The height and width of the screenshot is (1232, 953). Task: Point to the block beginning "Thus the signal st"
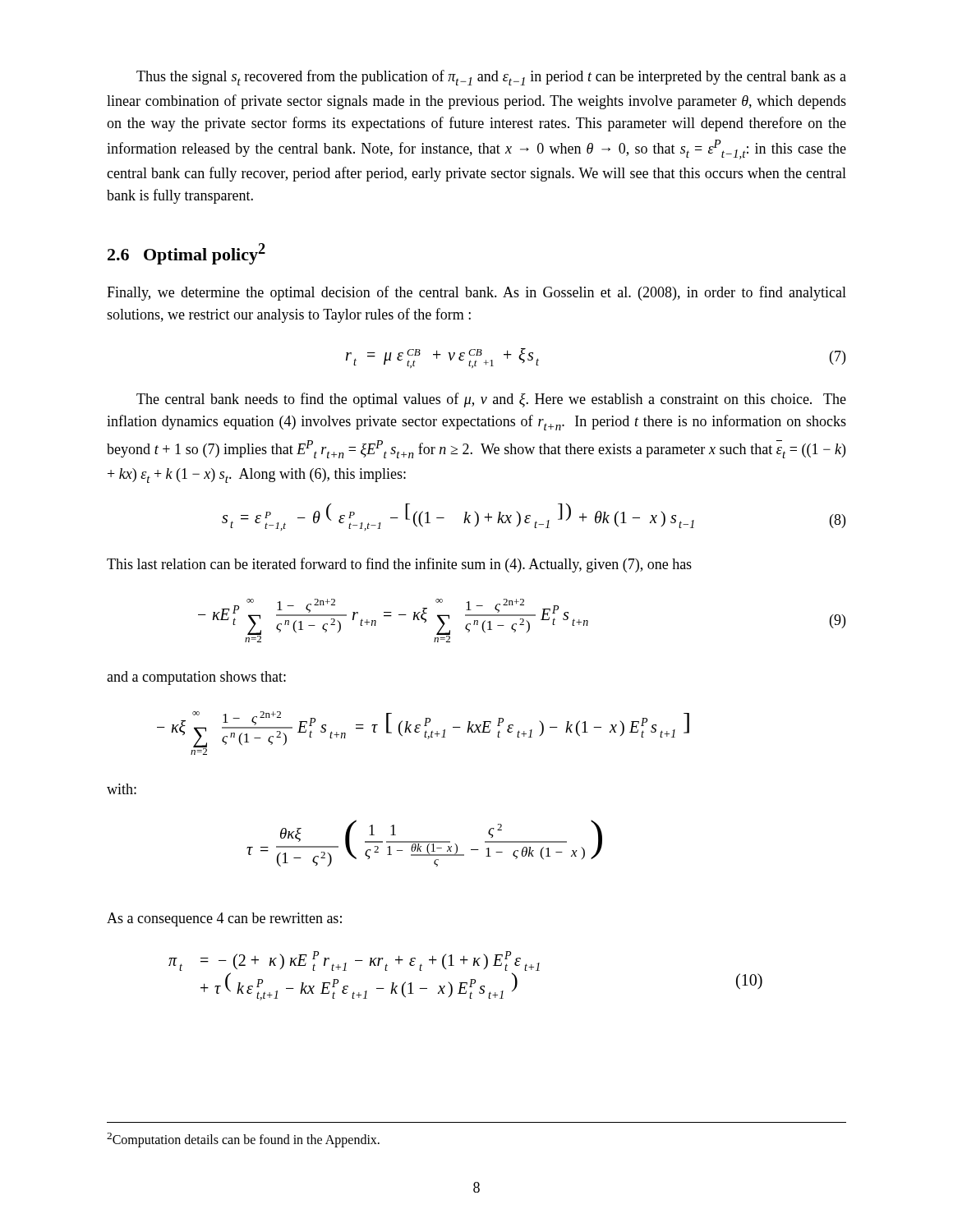click(x=476, y=136)
